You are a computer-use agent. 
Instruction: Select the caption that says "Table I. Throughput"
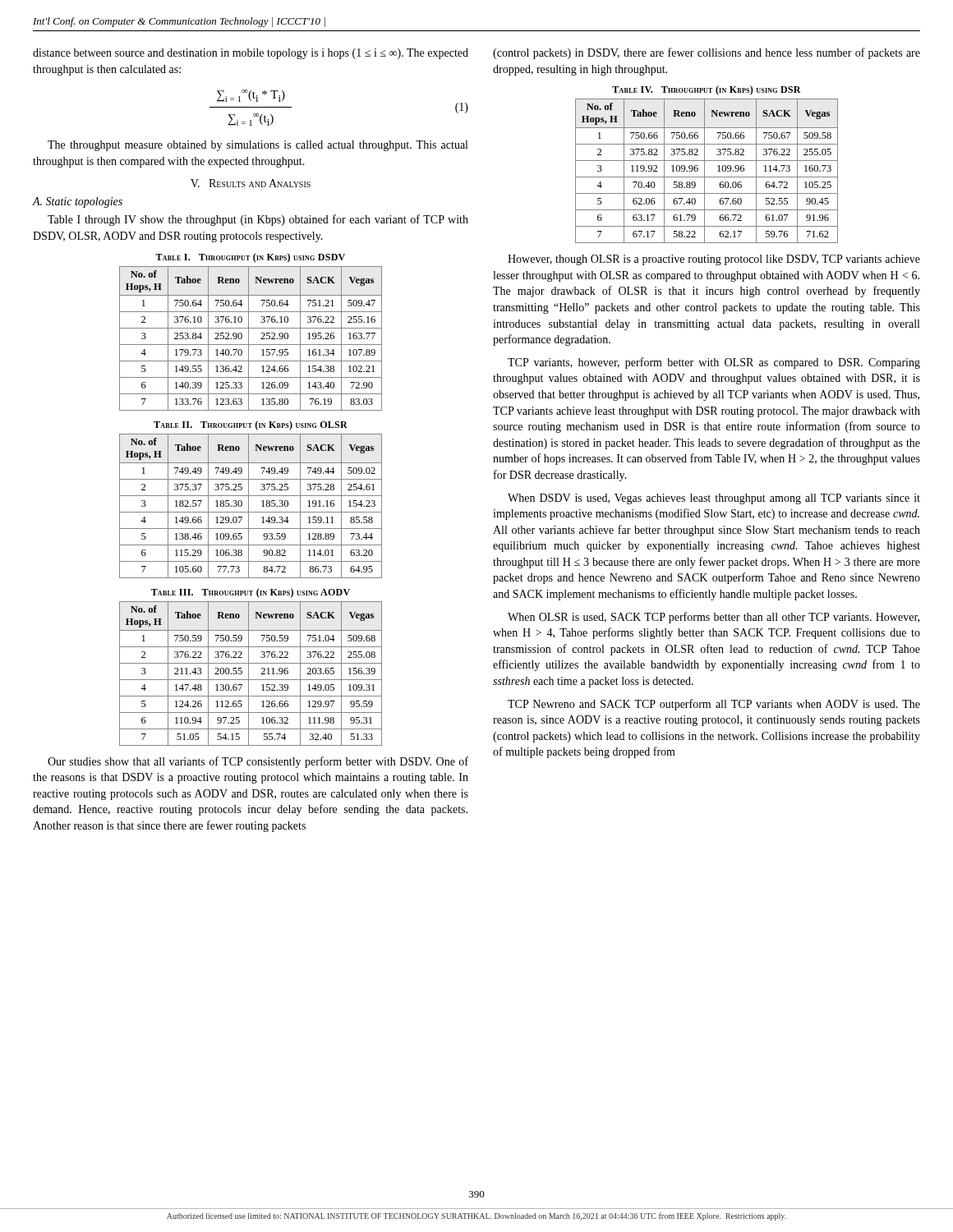coord(251,257)
